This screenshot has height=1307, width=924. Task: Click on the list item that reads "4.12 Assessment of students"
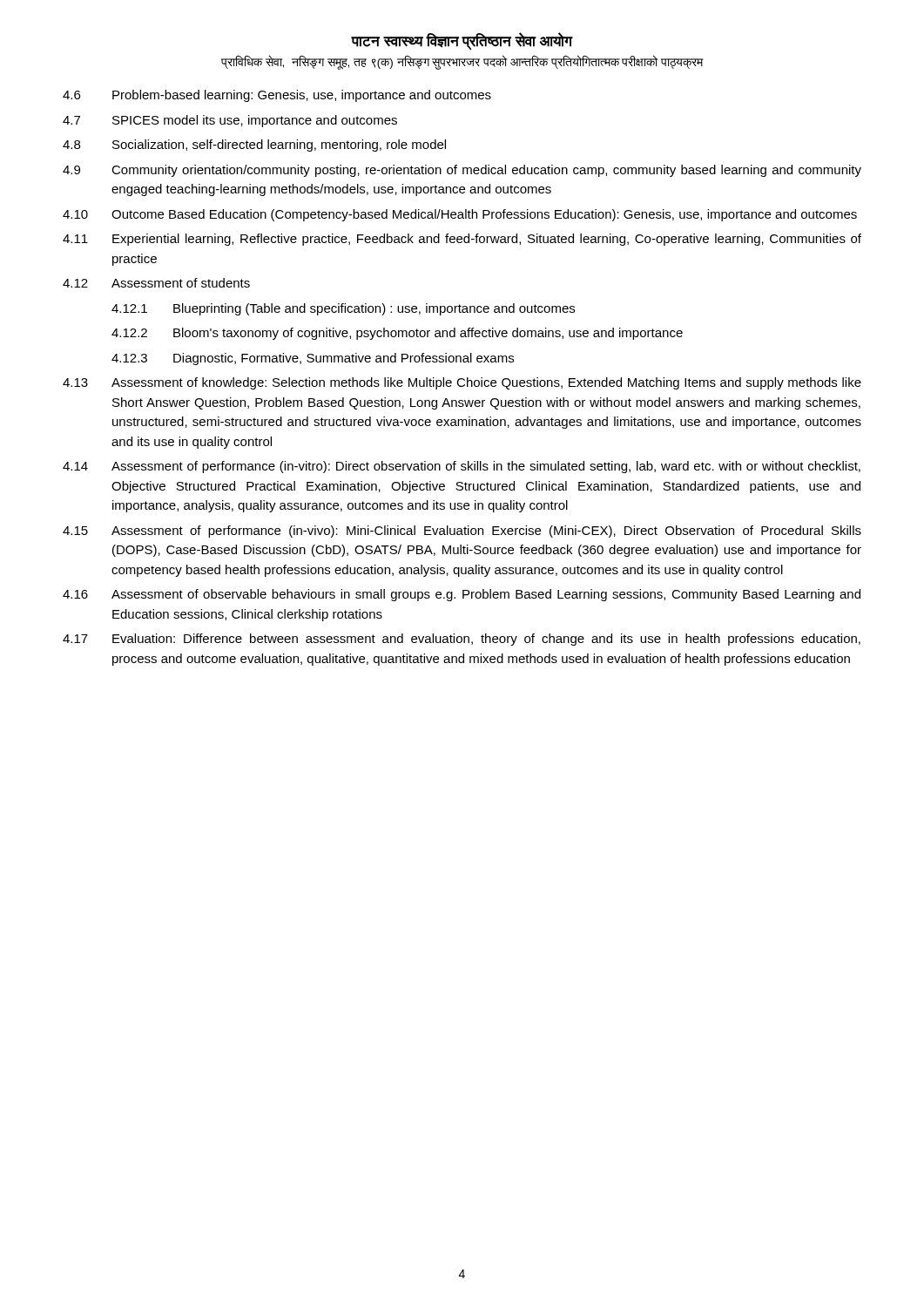(156, 283)
